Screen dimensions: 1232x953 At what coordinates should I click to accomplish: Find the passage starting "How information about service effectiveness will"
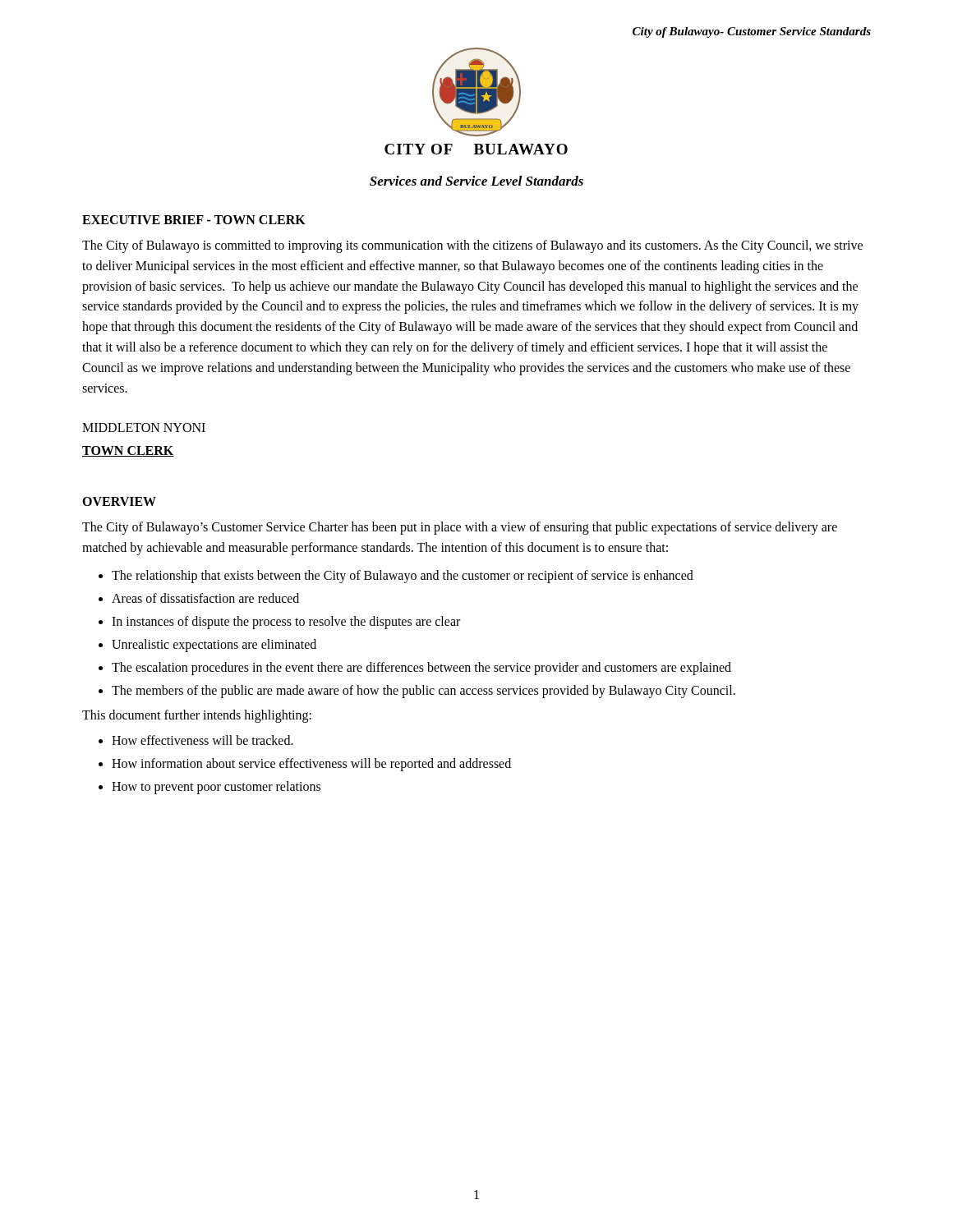tap(311, 764)
